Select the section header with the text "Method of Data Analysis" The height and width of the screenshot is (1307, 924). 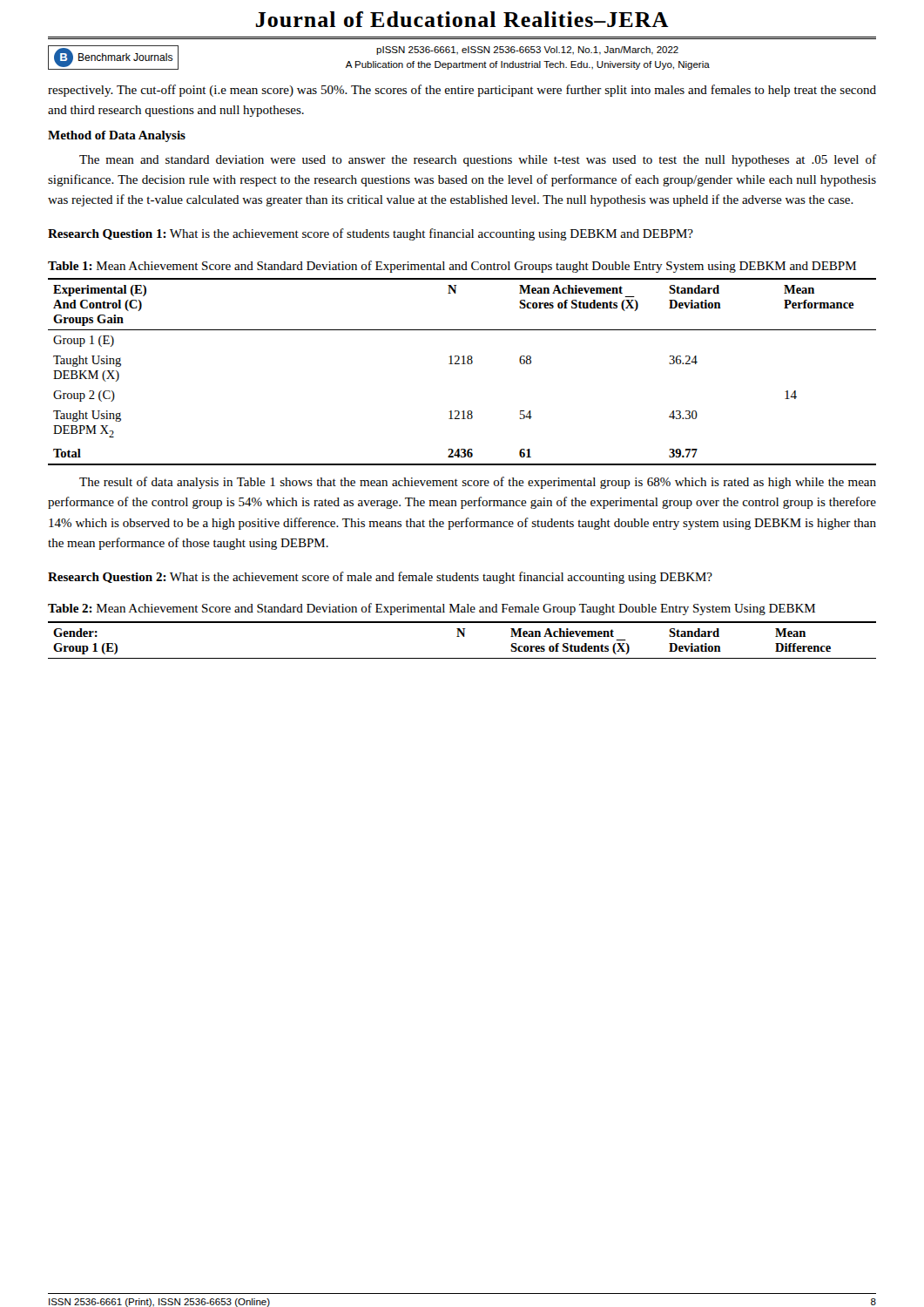[117, 135]
